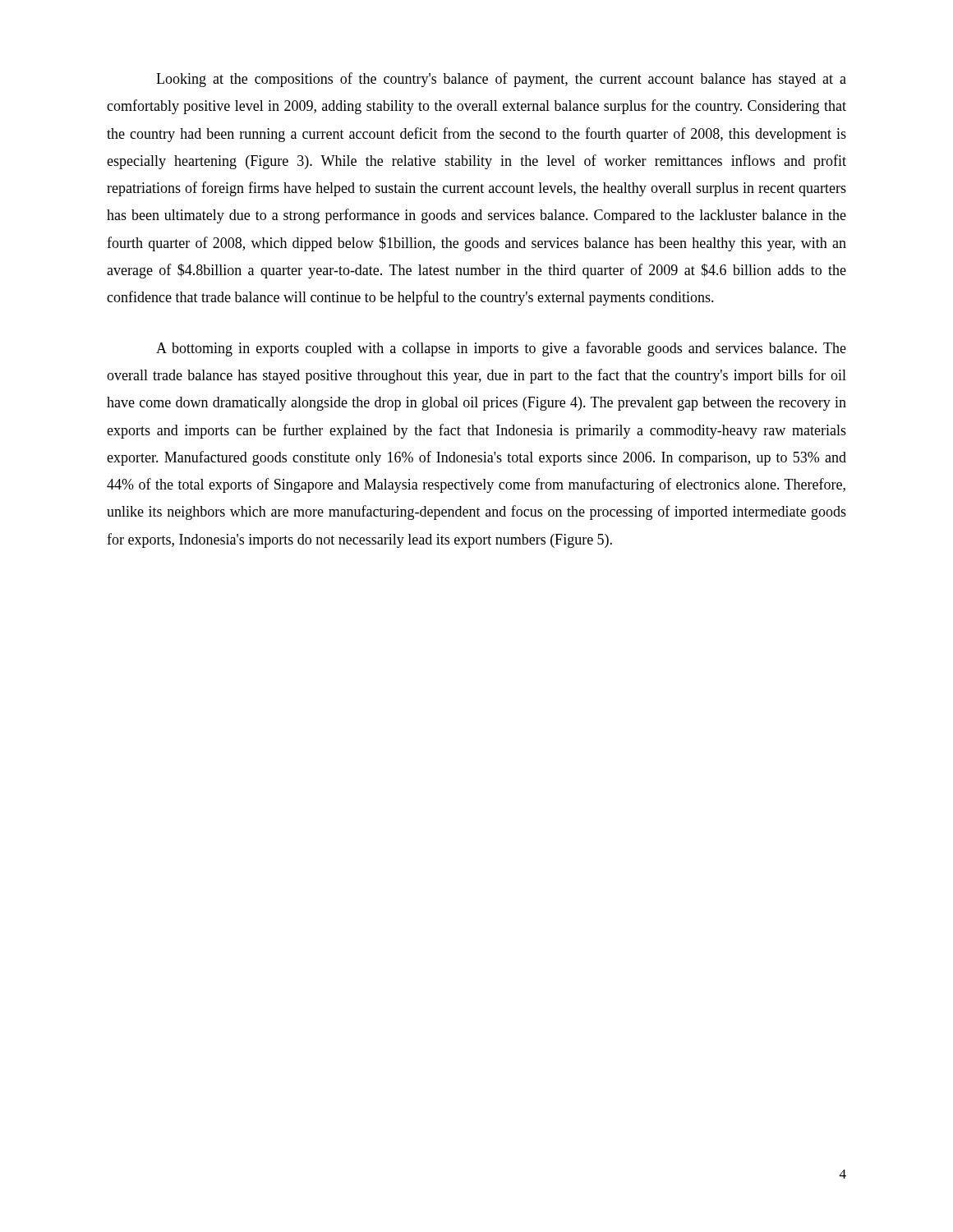
Task: Point to the block beginning "A bottoming in exports coupled"
Action: coord(476,444)
